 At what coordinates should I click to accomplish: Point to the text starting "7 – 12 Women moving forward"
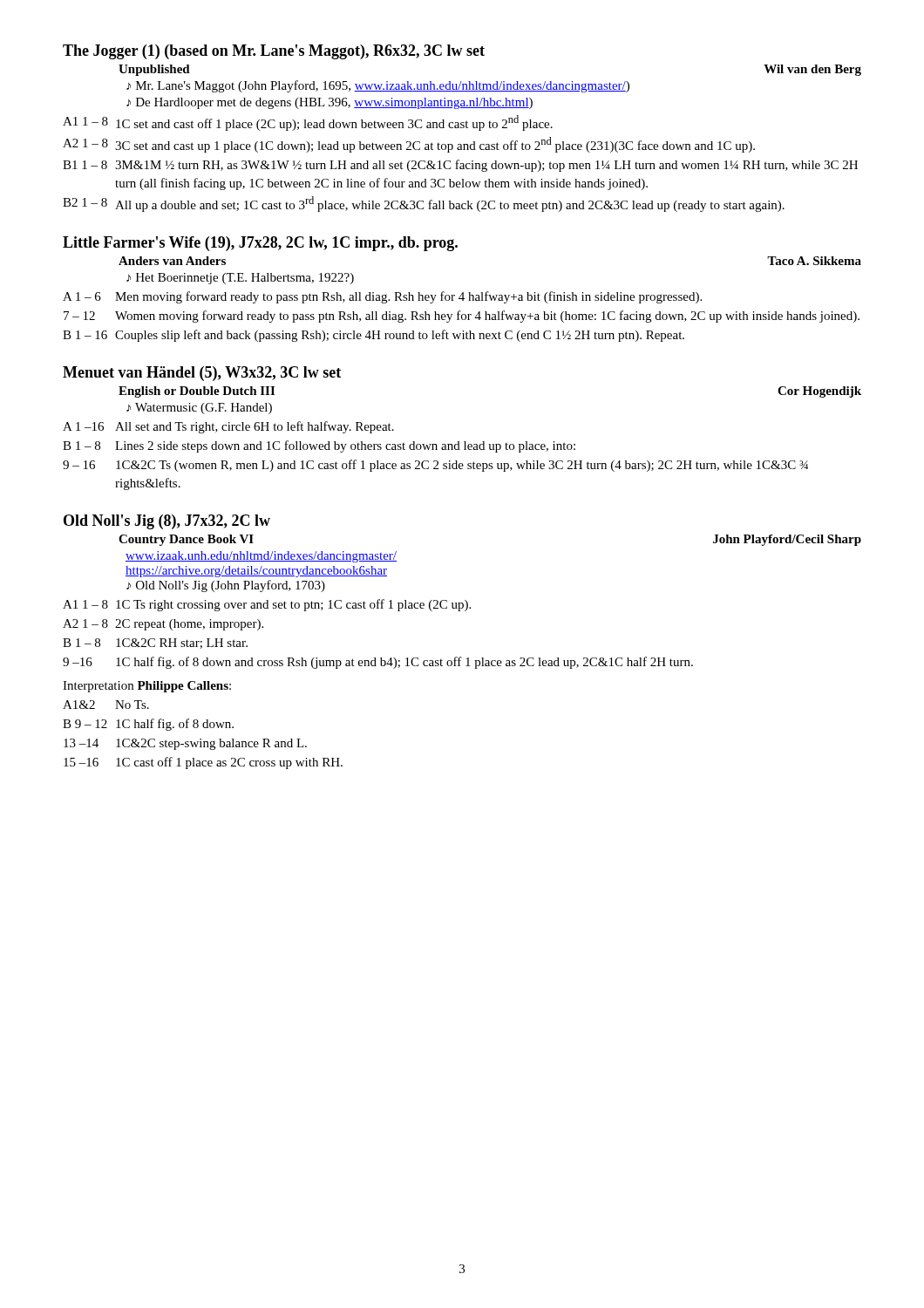462,316
